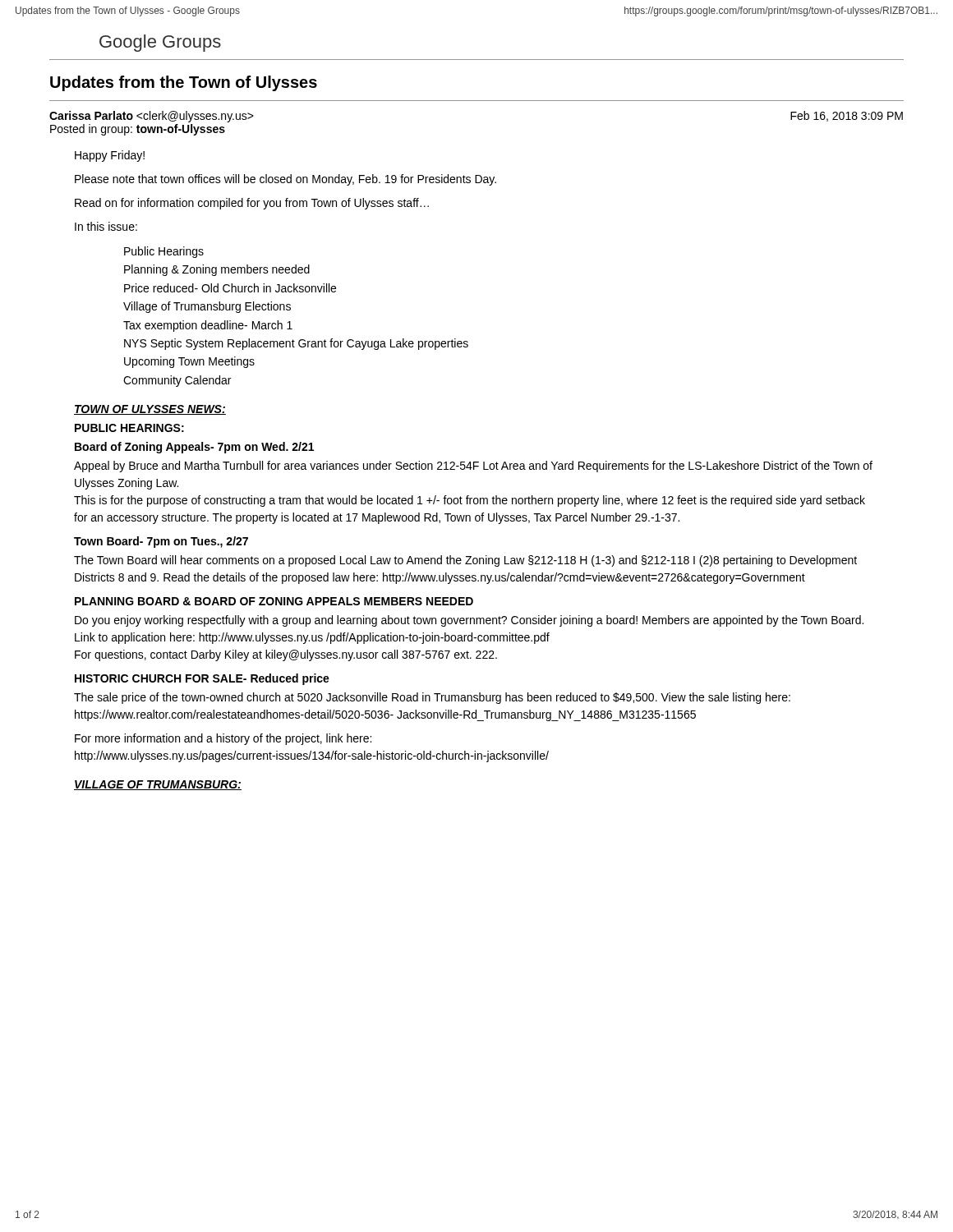953x1232 pixels.
Task: Find the list item containing "Price reduced- Old Church in Jacksonville"
Action: (230, 288)
